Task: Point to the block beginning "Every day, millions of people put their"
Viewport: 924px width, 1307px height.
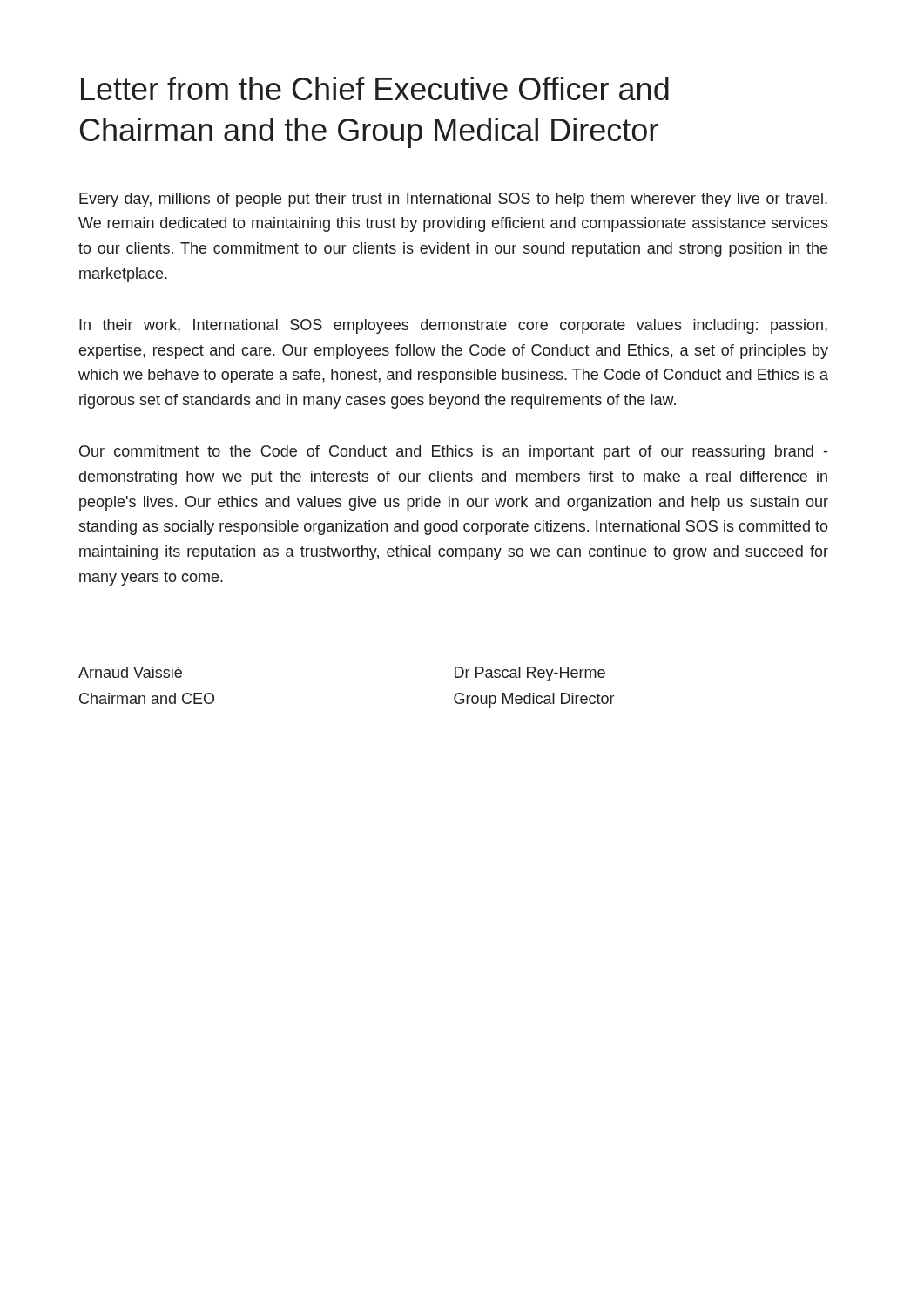Action: click(453, 236)
